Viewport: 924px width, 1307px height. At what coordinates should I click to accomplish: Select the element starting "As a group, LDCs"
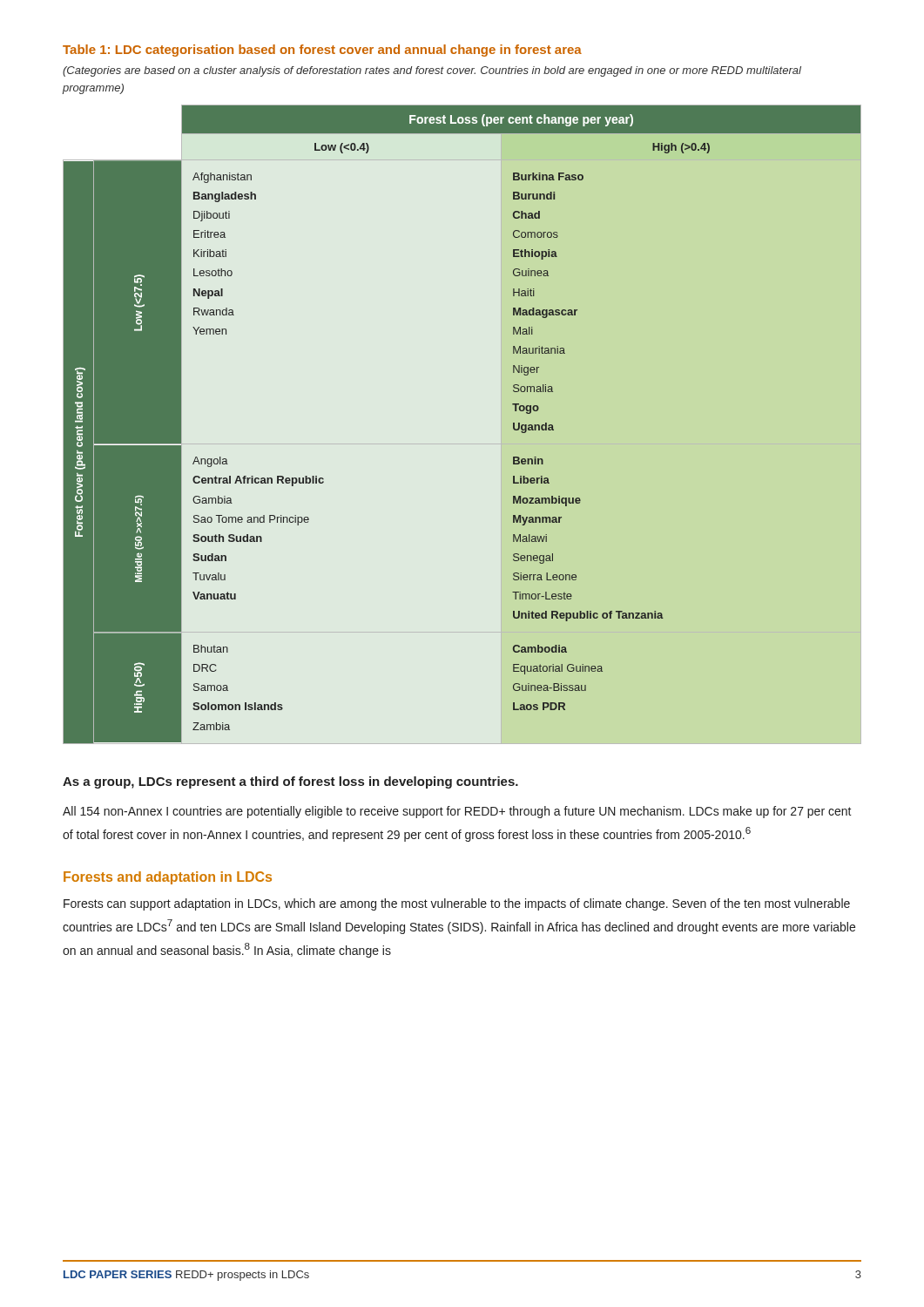(x=291, y=781)
